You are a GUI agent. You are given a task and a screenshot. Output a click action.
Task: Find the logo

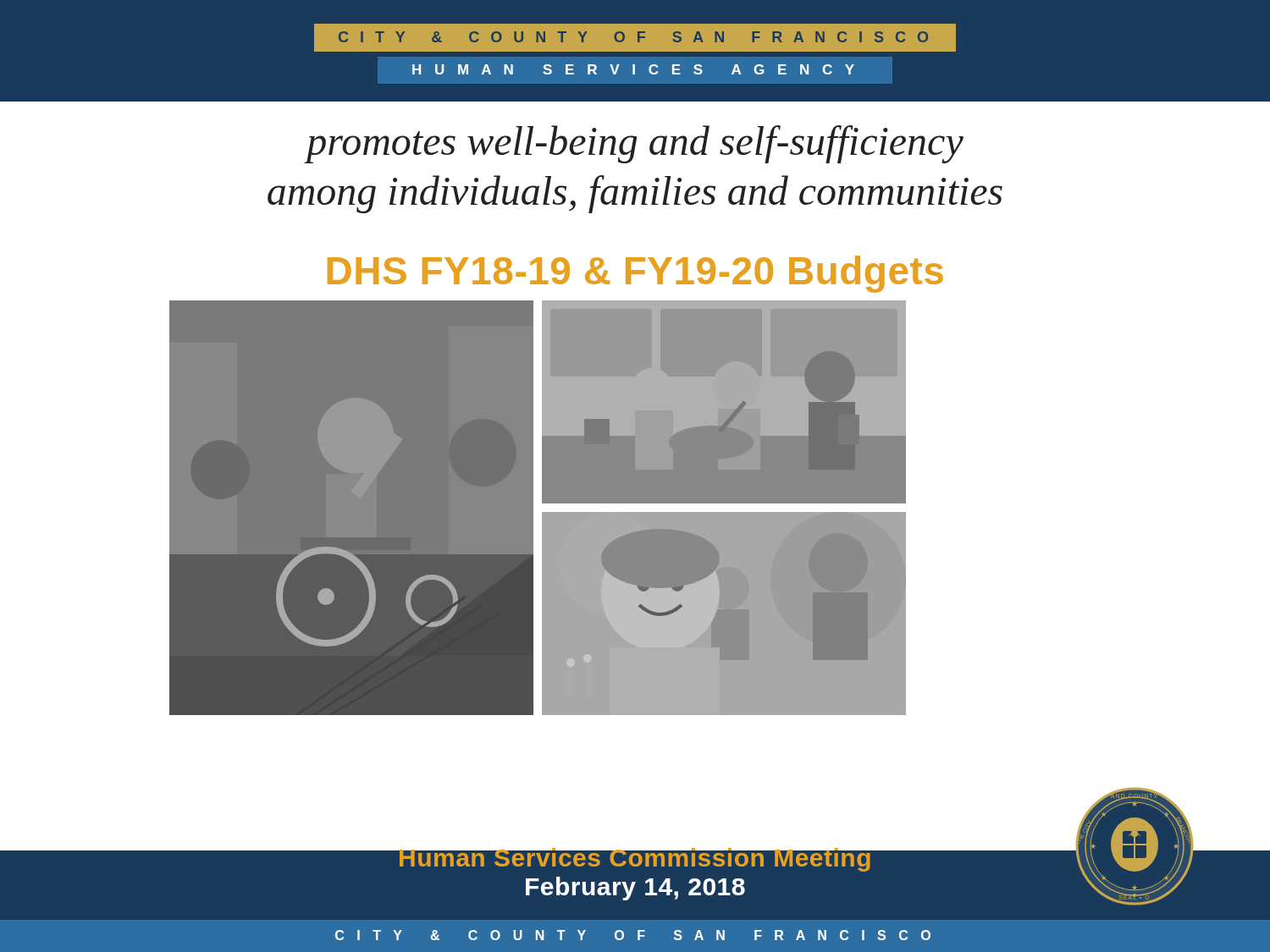pyautogui.click(x=1135, y=846)
